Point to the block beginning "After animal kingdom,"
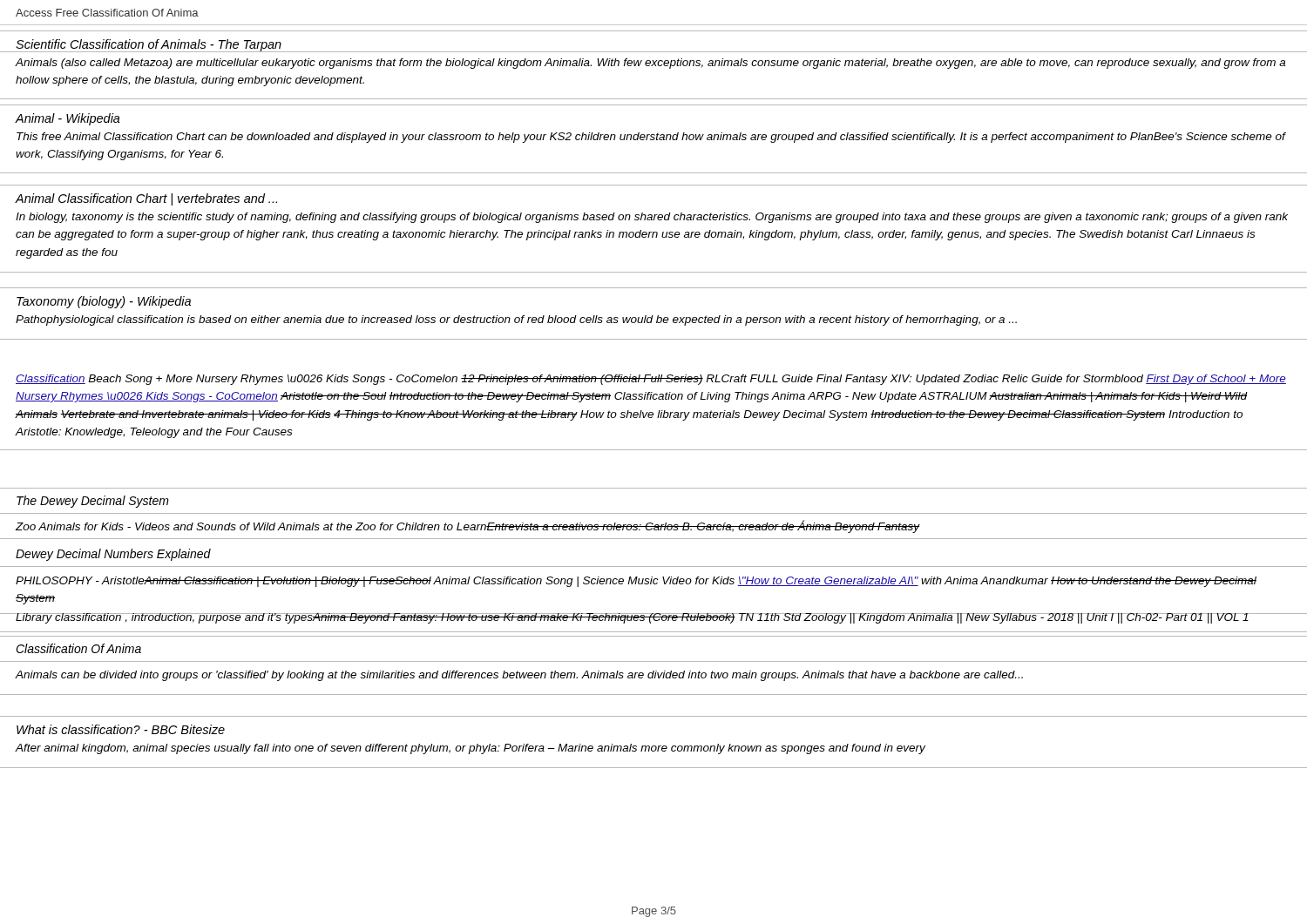 pyautogui.click(x=470, y=748)
